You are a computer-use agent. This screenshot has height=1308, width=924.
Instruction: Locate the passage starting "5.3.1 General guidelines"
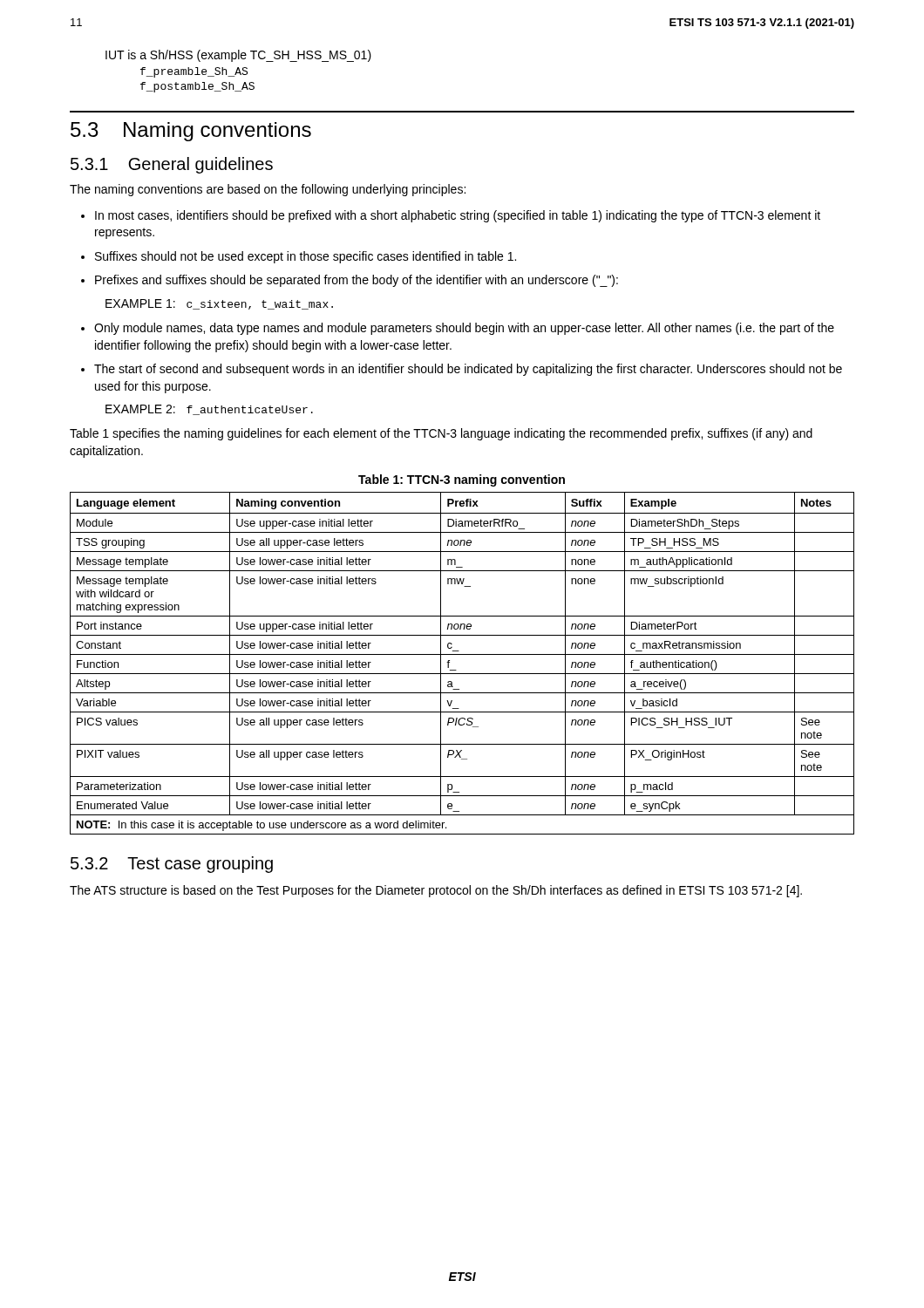pos(172,165)
